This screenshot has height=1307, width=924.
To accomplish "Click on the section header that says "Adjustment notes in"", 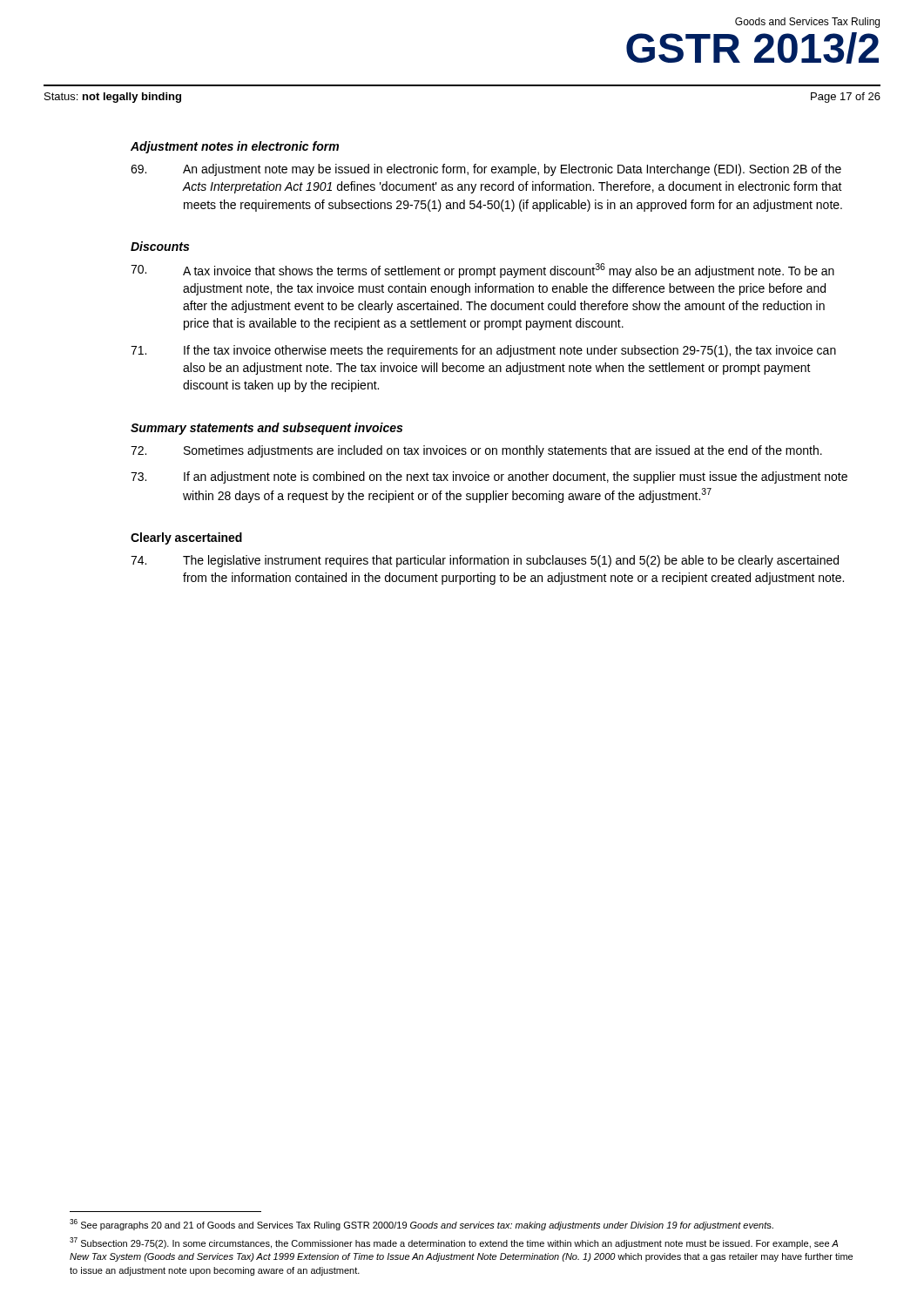I will (235, 146).
